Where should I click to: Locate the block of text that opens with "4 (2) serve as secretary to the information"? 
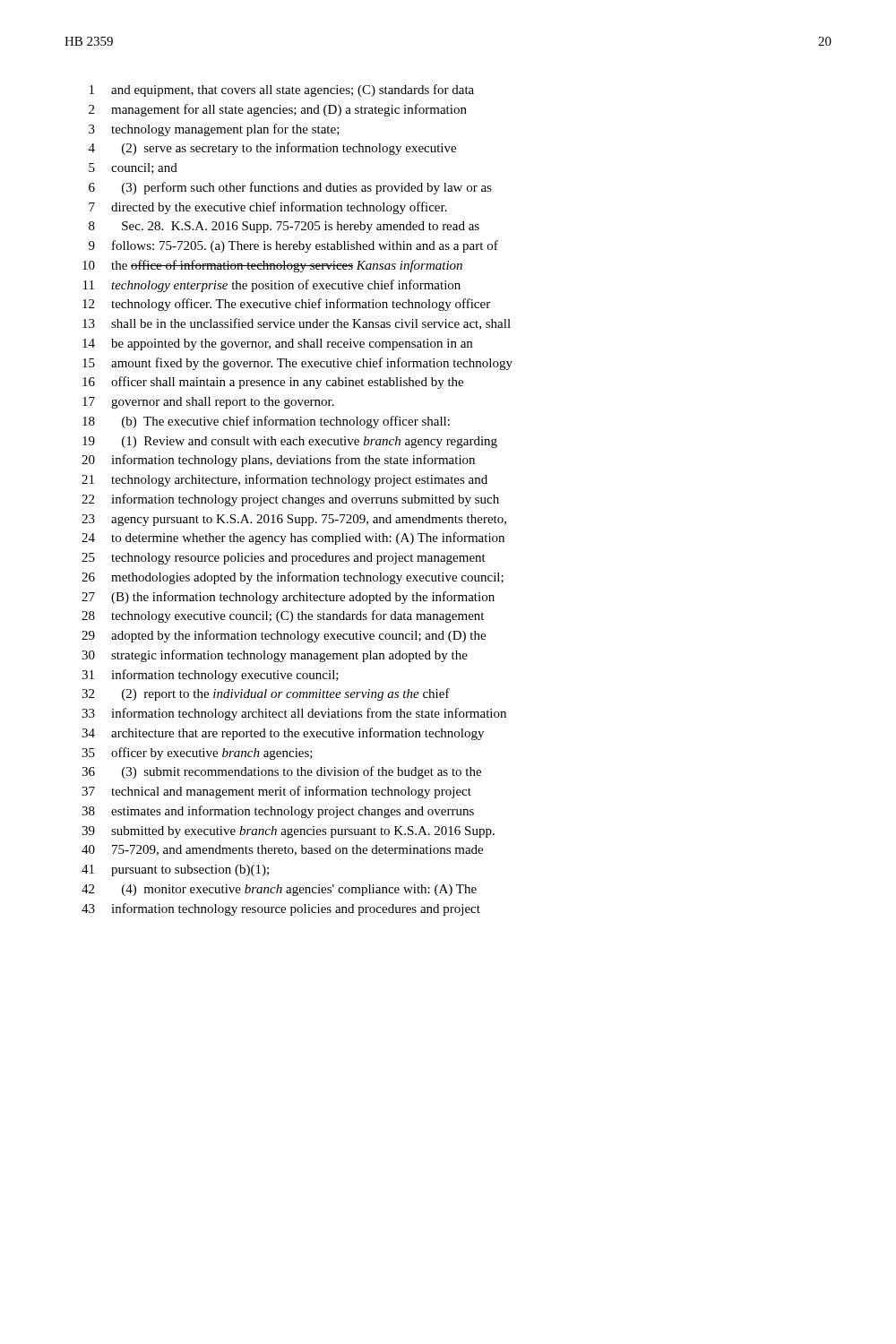click(x=448, y=159)
